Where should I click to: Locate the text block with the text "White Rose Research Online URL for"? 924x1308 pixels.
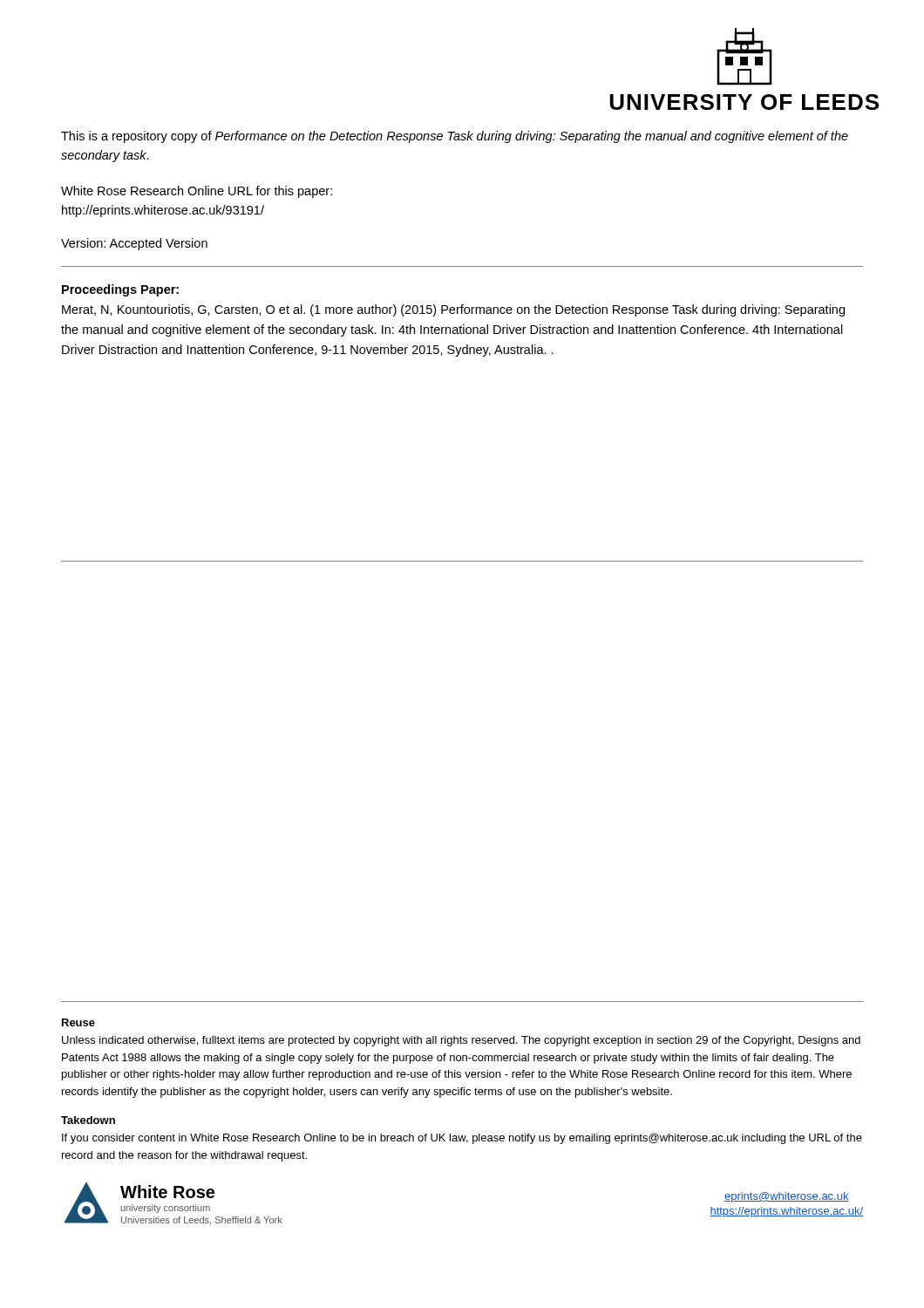point(197,201)
